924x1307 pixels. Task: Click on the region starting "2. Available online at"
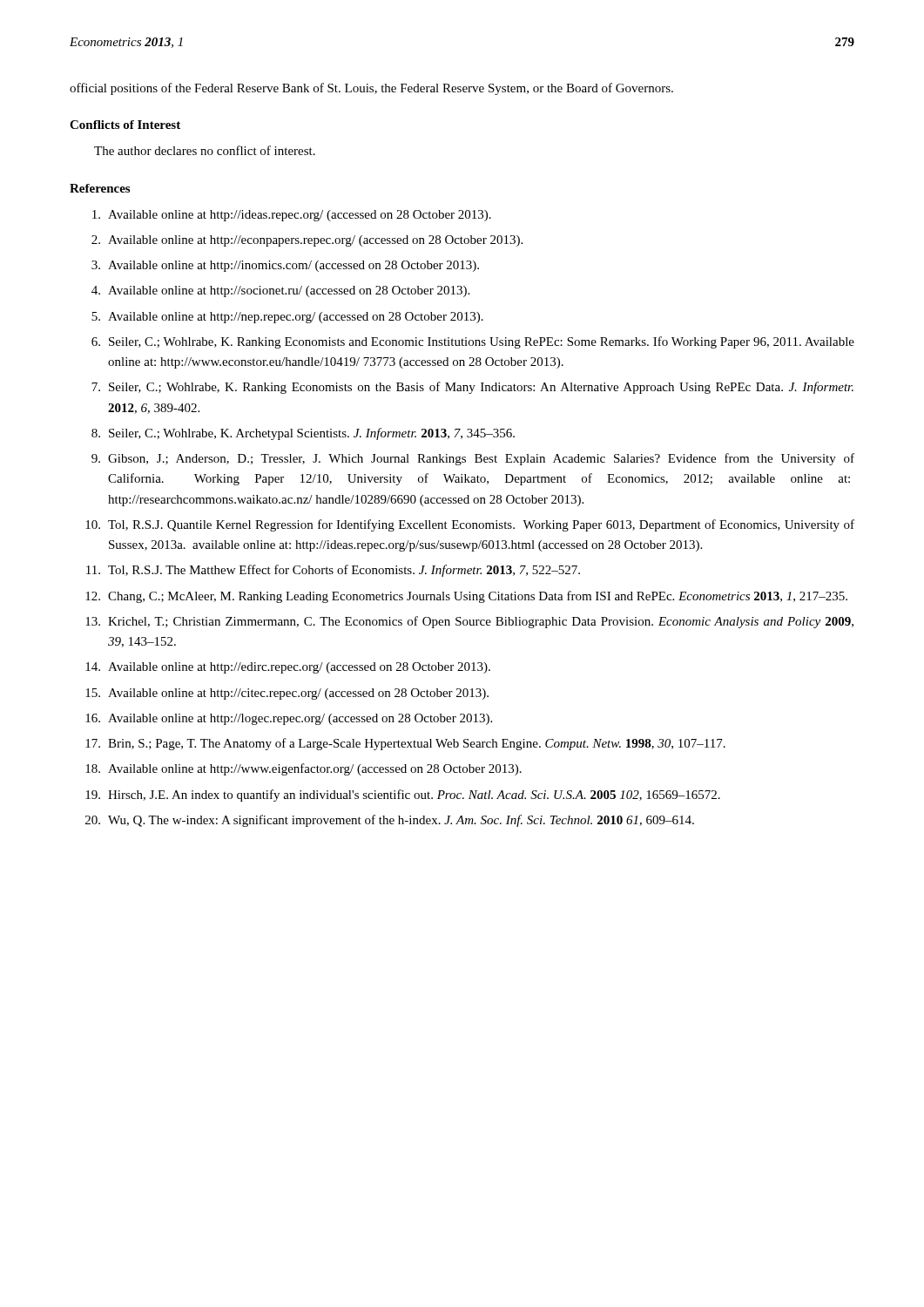click(x=462, y=240)
